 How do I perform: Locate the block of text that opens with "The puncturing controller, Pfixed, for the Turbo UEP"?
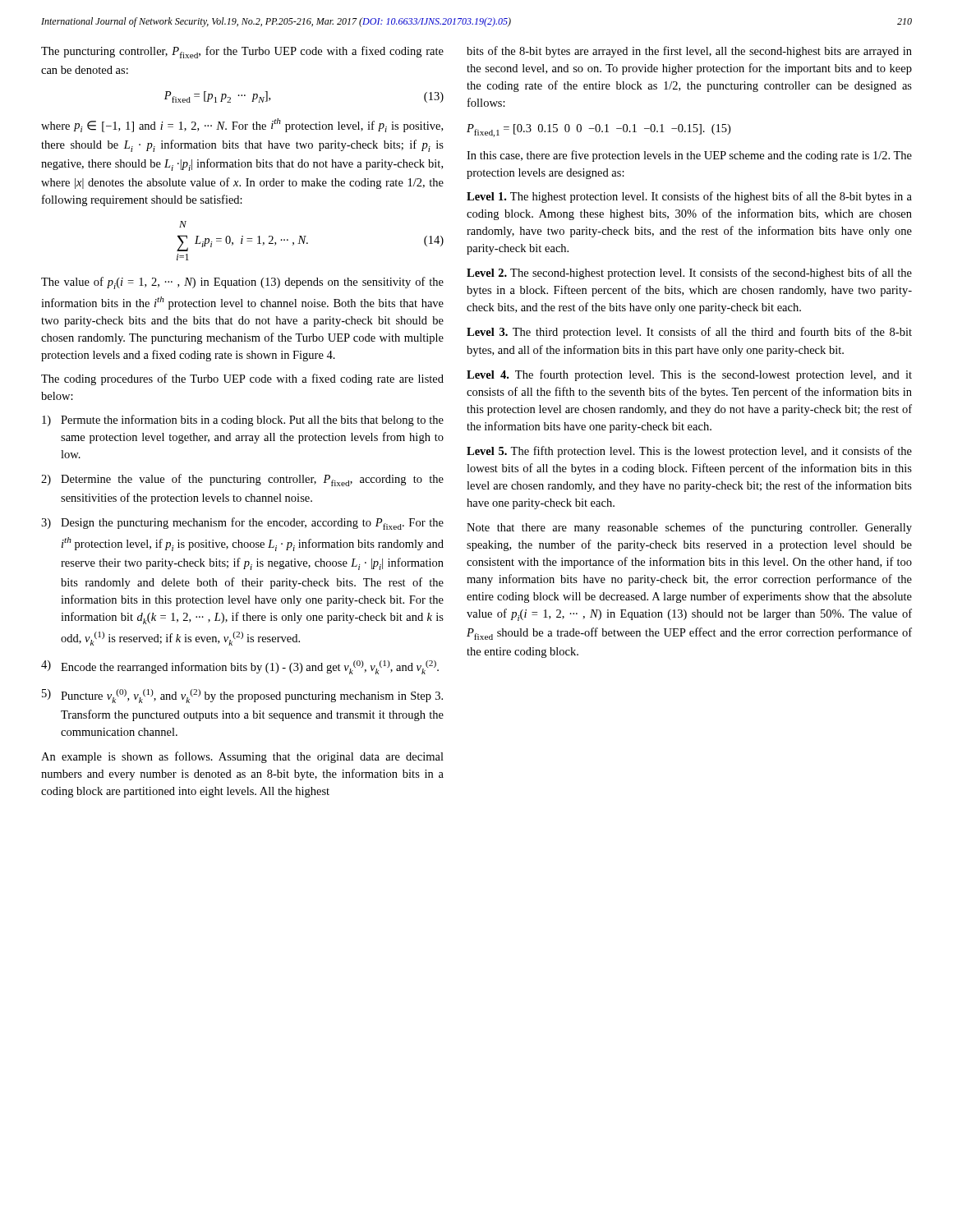242,61
